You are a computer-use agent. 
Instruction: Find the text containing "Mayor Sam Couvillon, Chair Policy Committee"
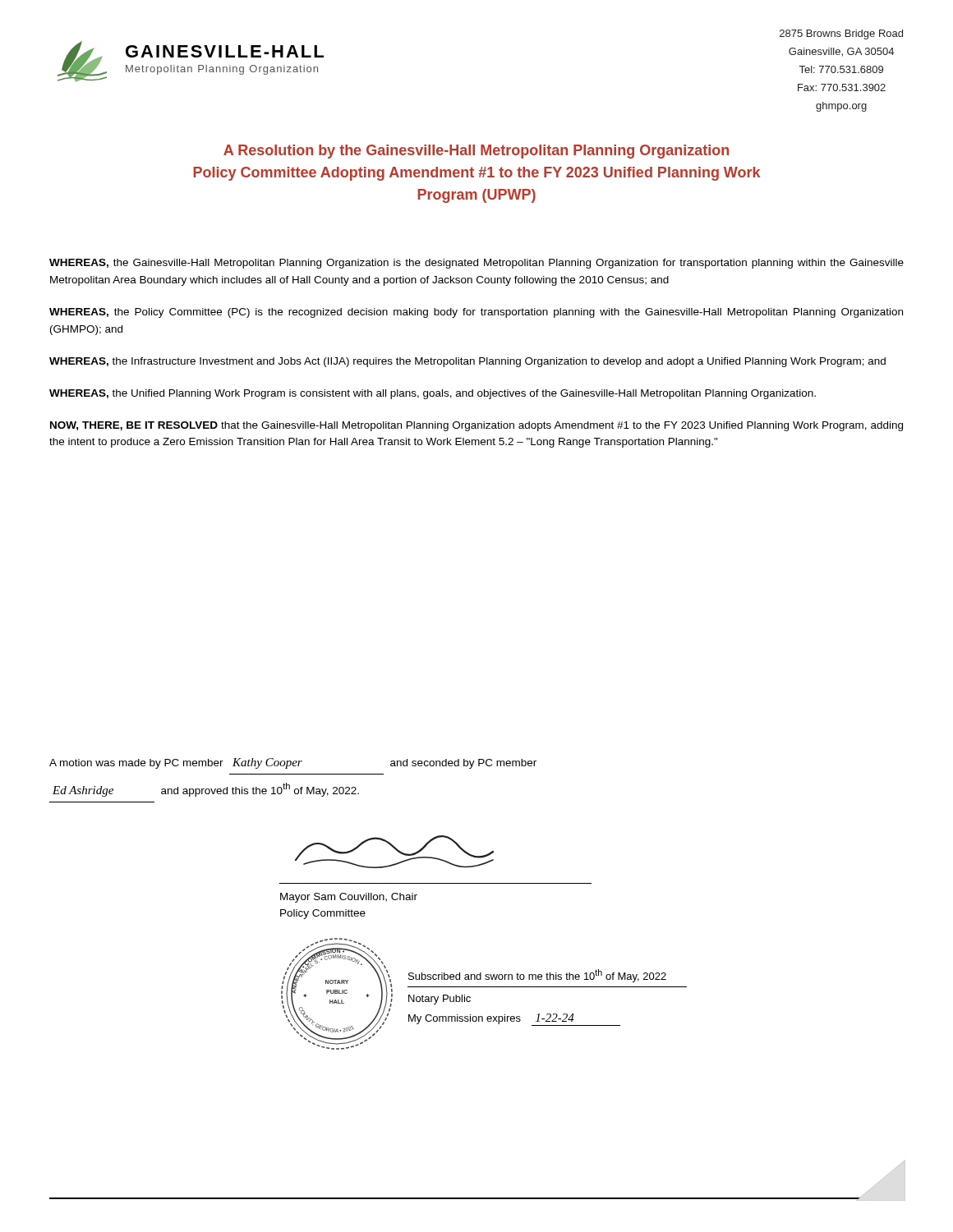(348, 904)
